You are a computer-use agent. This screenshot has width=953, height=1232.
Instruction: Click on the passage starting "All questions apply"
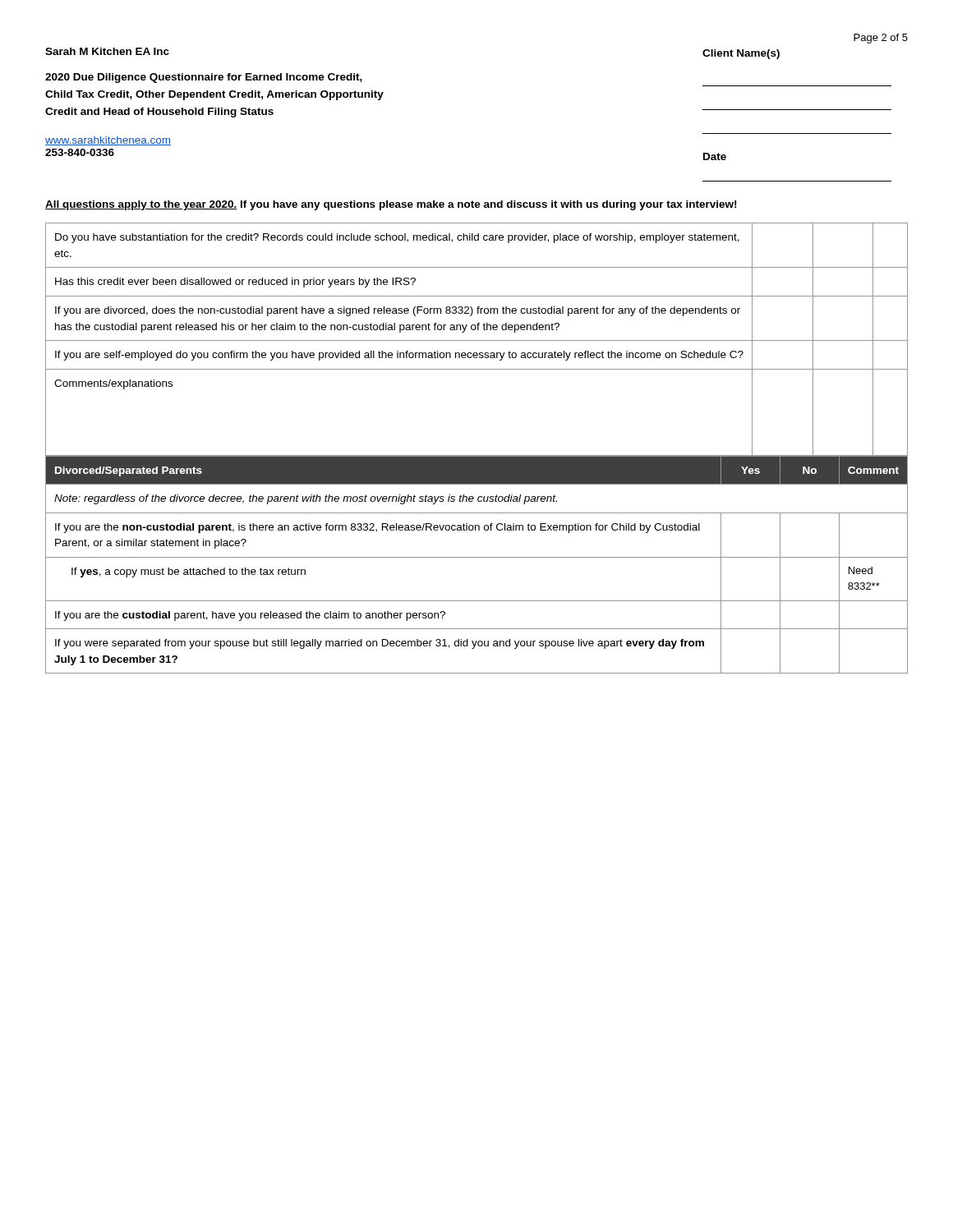tap(391, 204)
